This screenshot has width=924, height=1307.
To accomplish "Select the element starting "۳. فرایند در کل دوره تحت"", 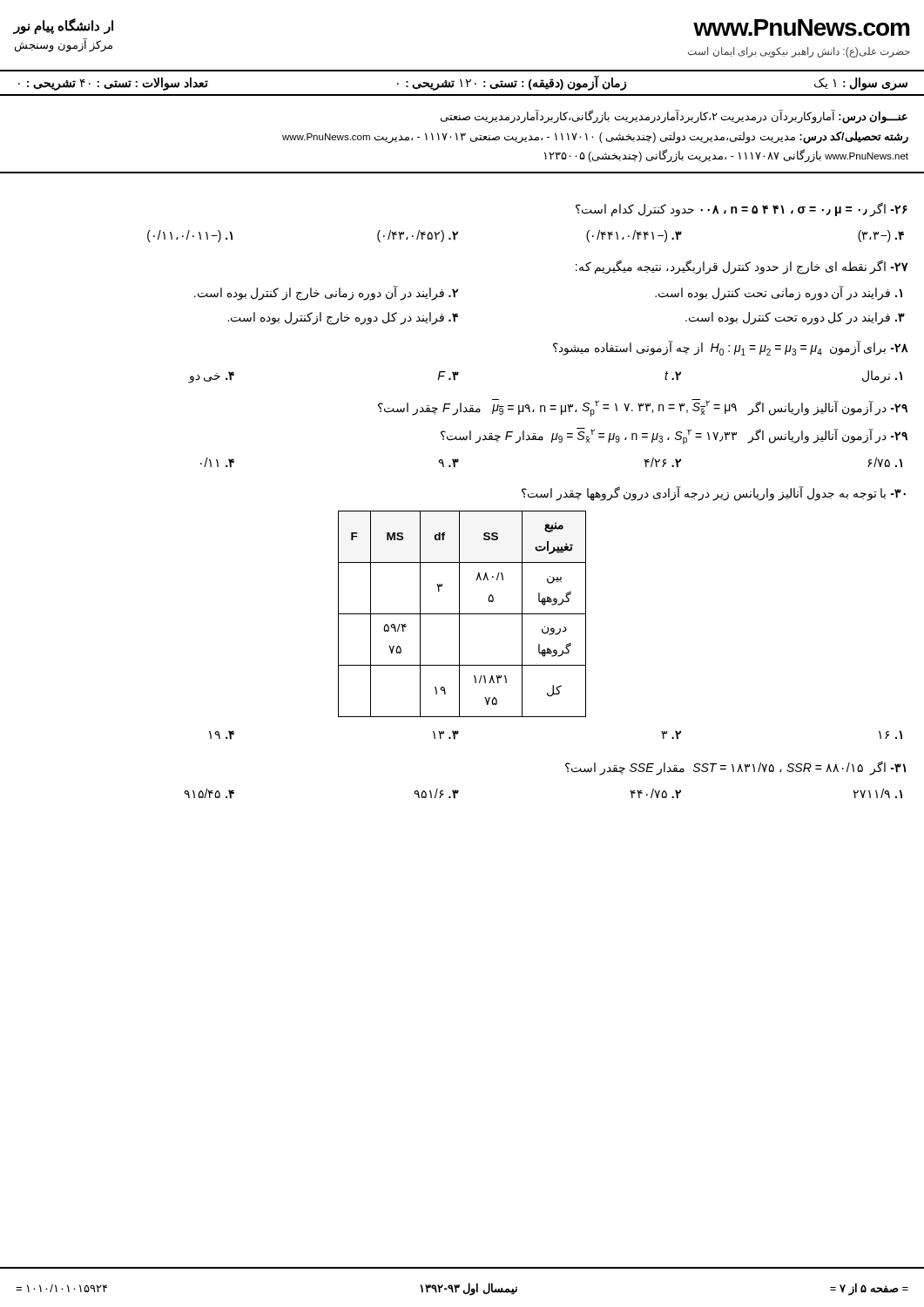I will [795, 317].
